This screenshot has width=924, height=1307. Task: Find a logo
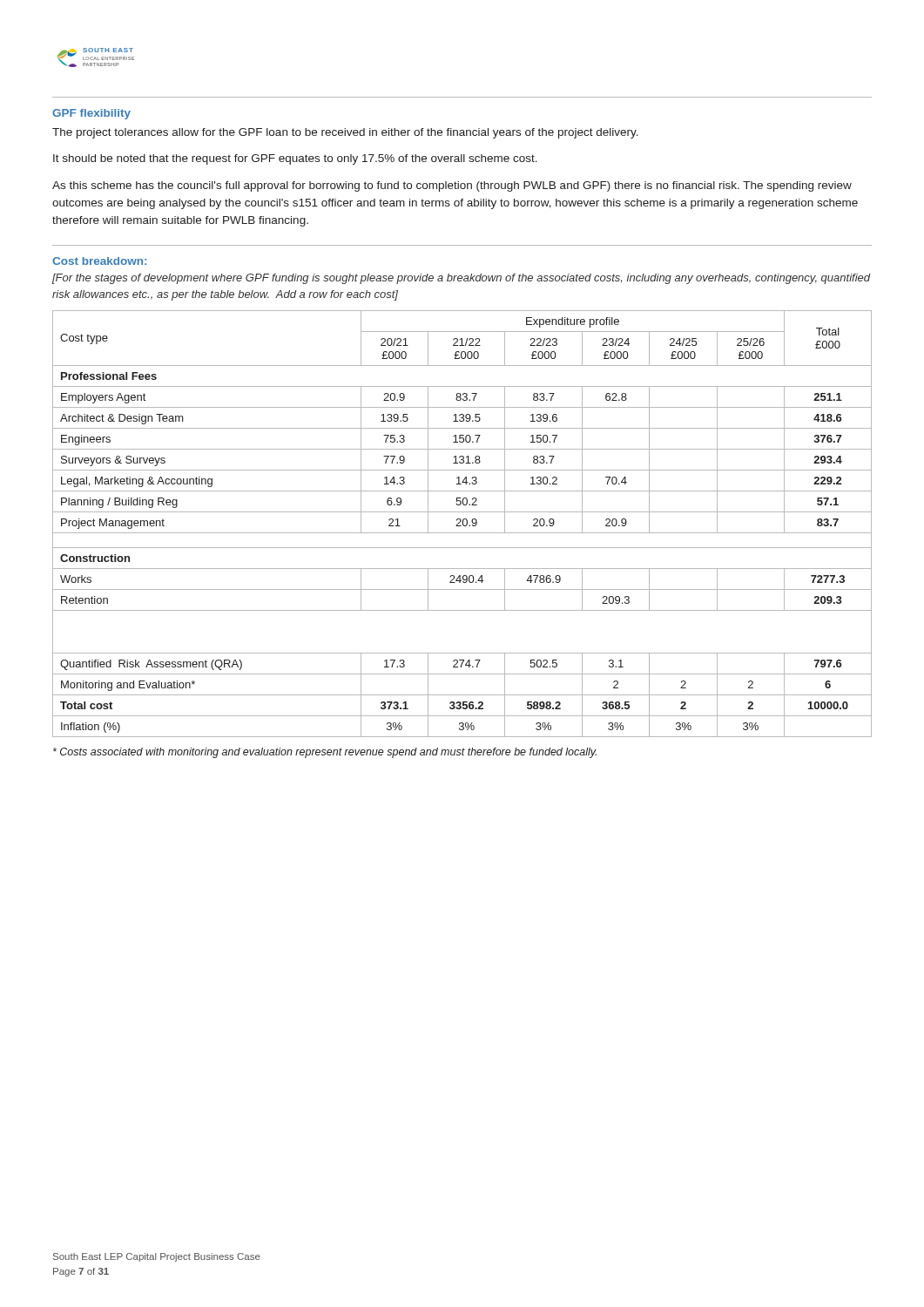click(x=462, y=59)
